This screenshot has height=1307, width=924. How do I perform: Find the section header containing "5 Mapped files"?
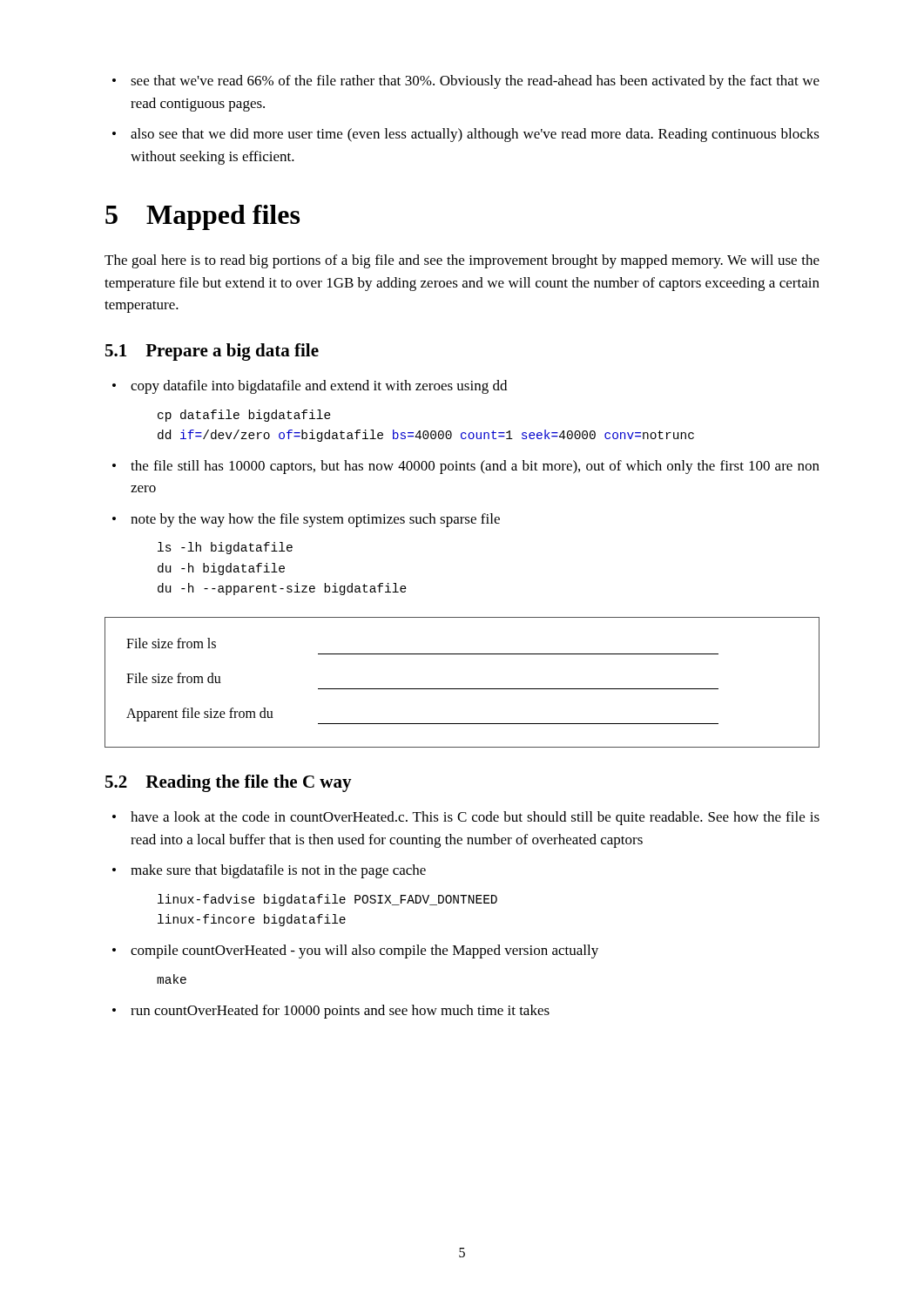pos(202,217)
